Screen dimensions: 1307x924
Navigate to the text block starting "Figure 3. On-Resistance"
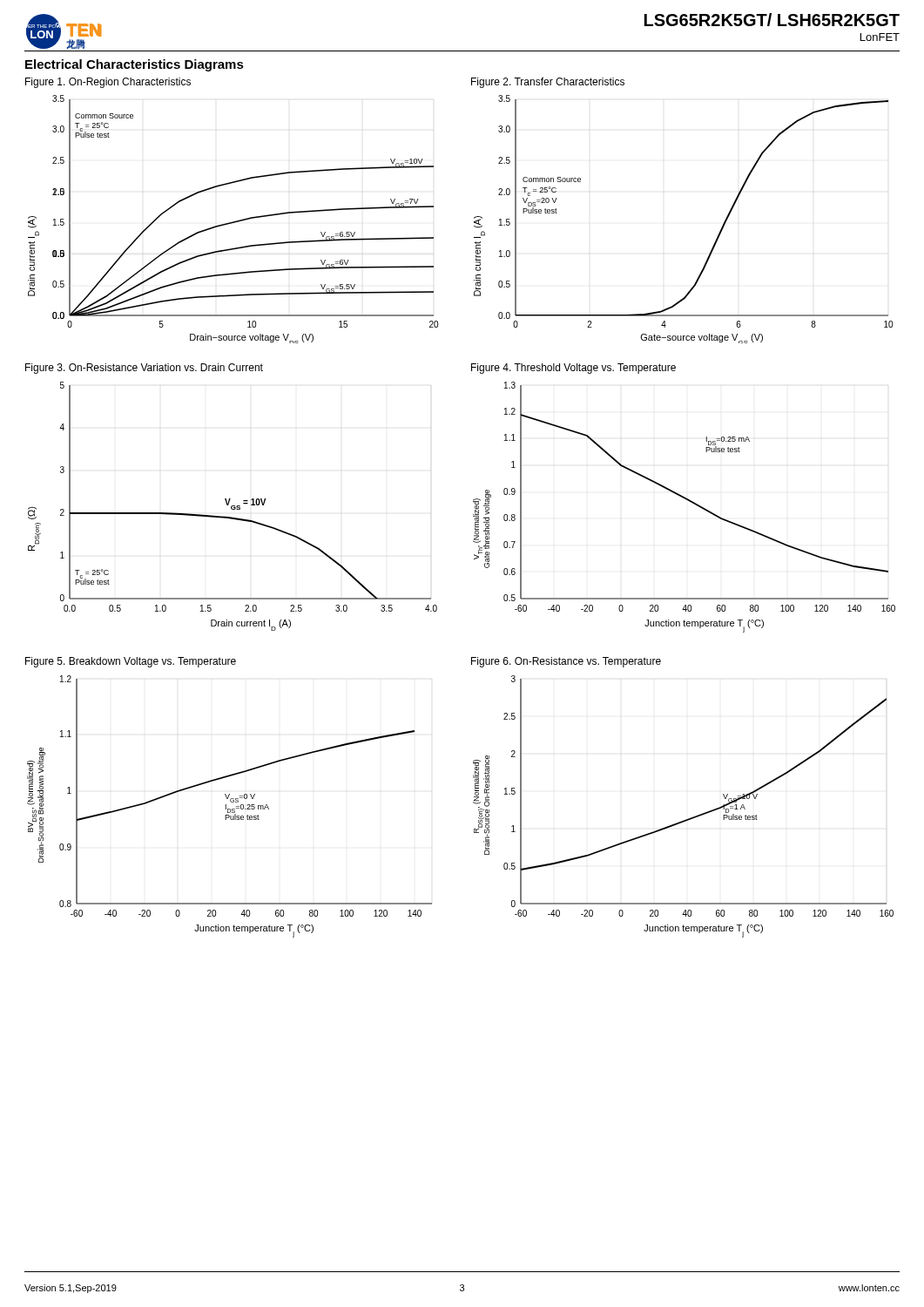[x=144, y=368]
